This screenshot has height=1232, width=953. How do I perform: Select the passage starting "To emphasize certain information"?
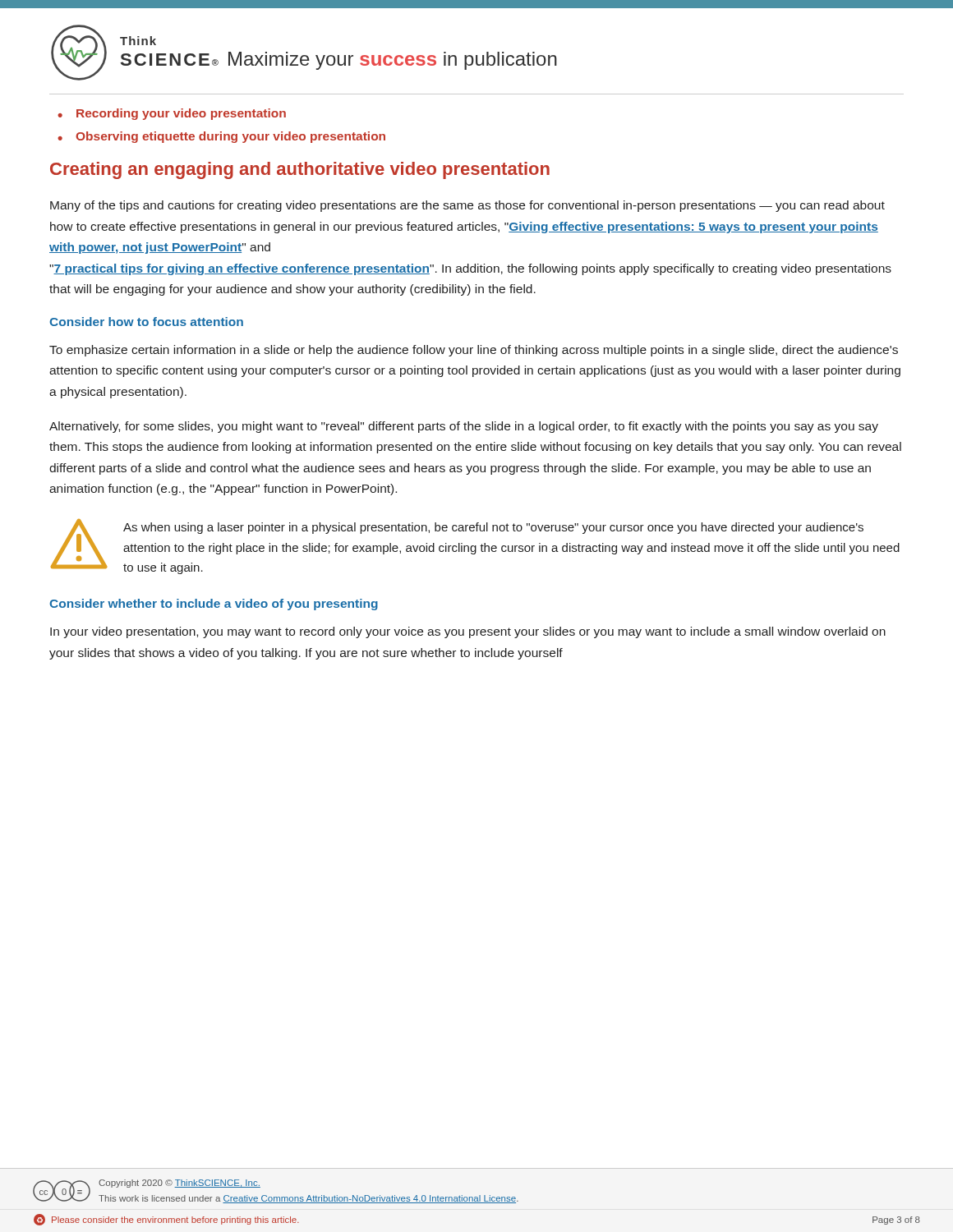(x=475, y=370)
